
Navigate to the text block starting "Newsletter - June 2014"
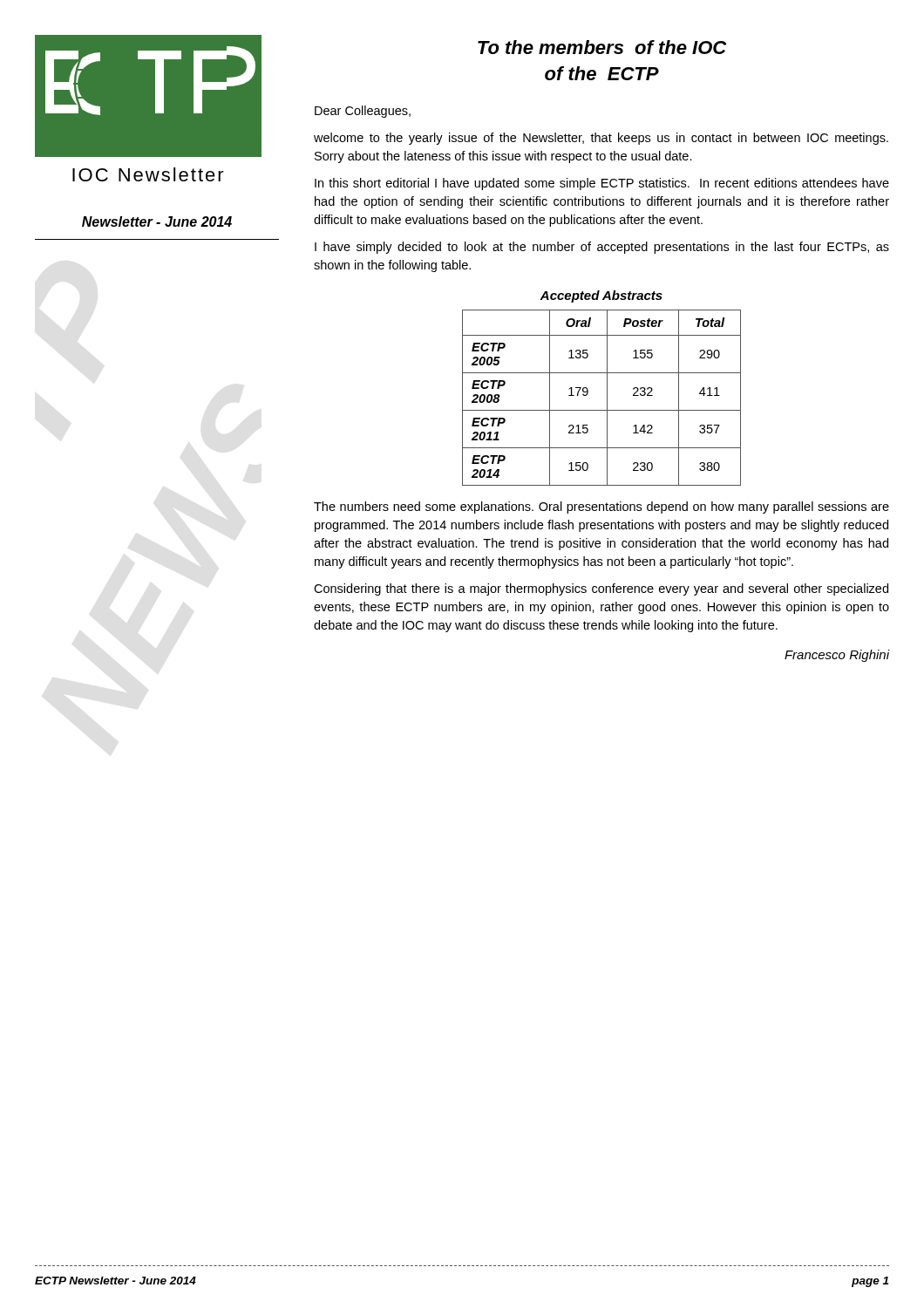click(x=157, y=222)
